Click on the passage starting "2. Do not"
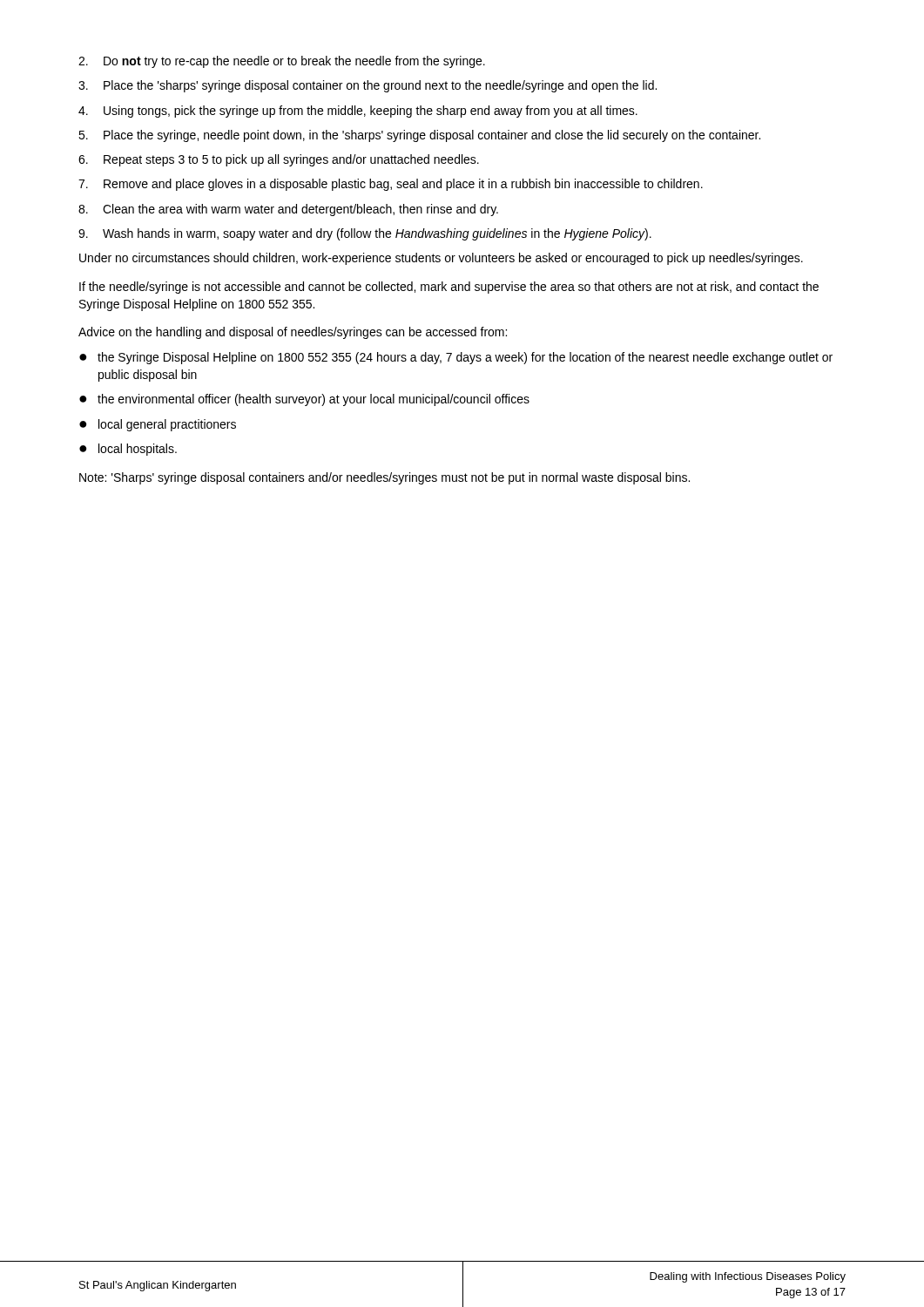Image resolution: width=924 pixels, height=1307 pixels. click(x=462, y=61)
